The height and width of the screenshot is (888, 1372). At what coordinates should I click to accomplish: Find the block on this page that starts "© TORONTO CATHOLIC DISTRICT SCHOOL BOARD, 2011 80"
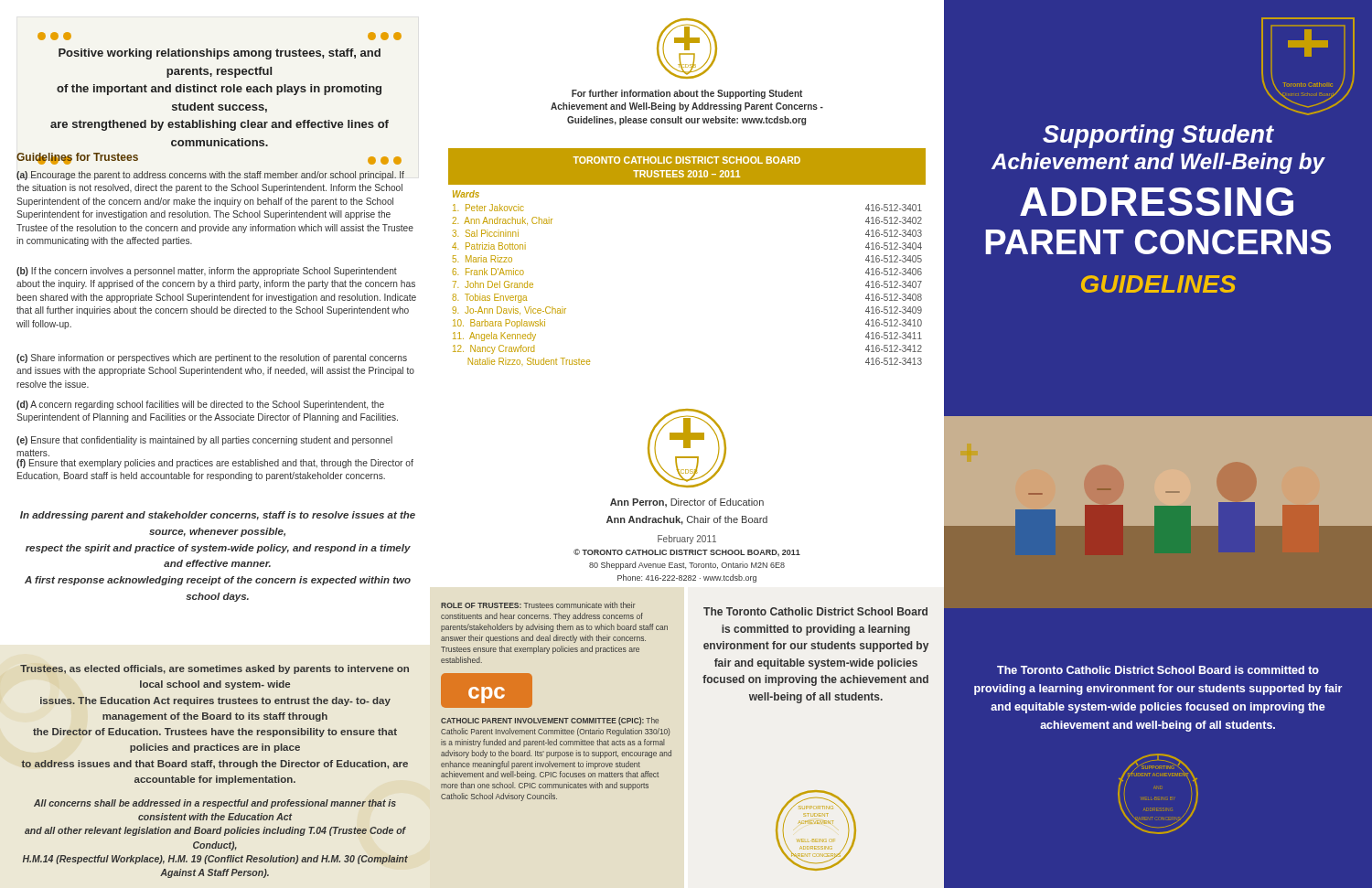pyautogui.click(x=687, y=565)
